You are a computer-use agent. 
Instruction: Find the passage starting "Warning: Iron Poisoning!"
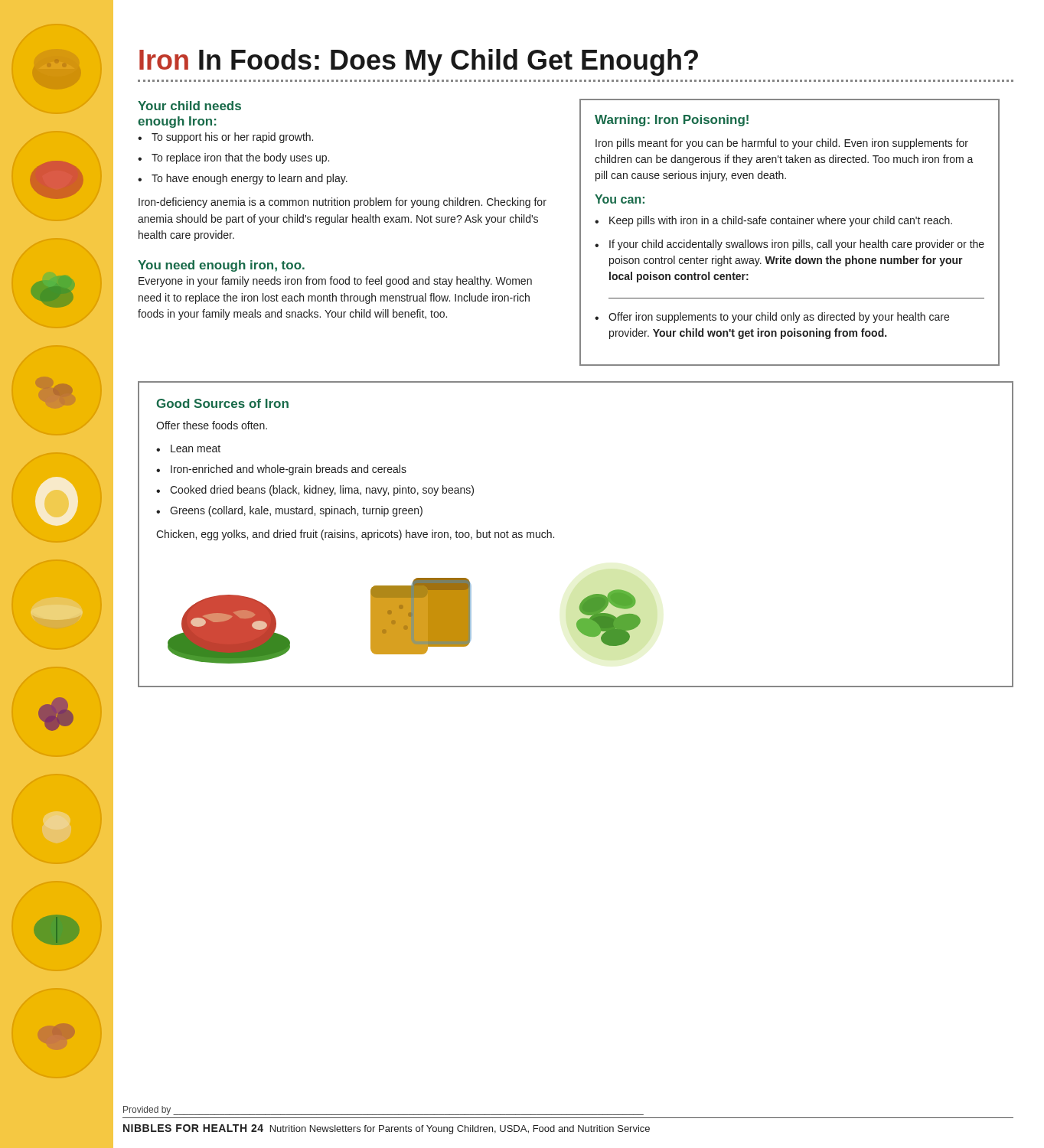click(x=672, y=121)
